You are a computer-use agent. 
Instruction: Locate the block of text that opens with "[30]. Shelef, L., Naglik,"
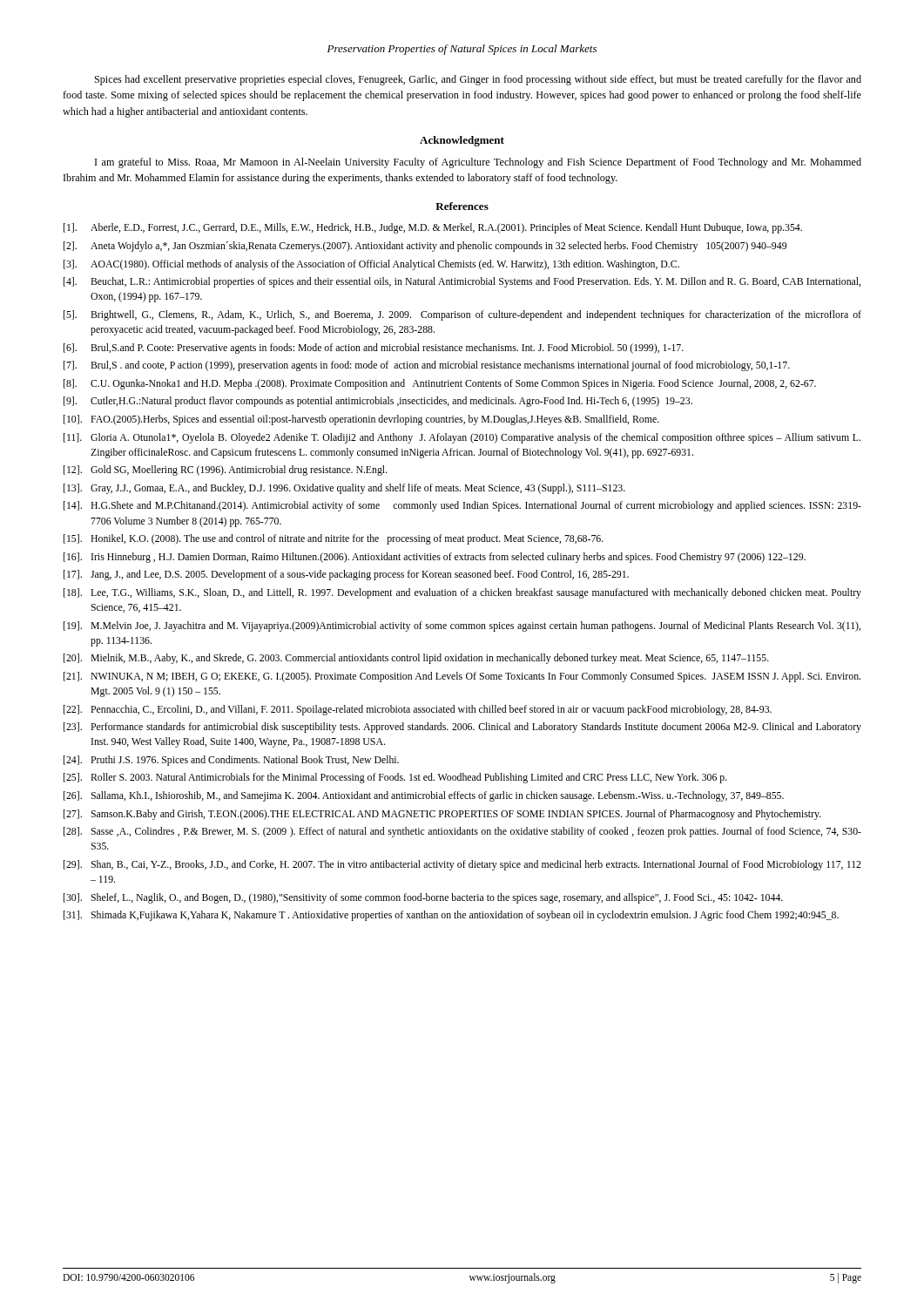pyautogui.click(x=462, y=898)
